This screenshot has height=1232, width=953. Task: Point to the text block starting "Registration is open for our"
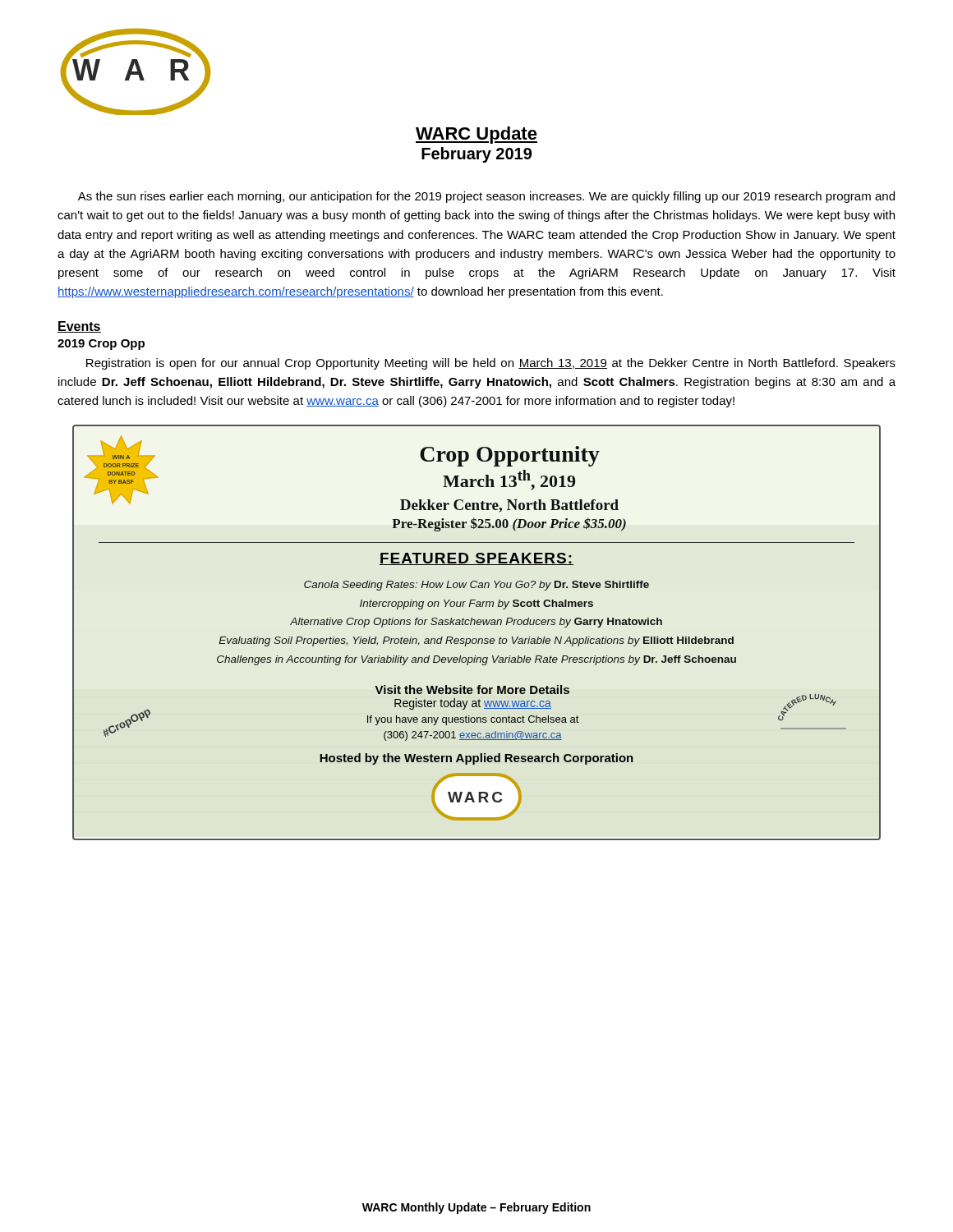pos(476,381)
